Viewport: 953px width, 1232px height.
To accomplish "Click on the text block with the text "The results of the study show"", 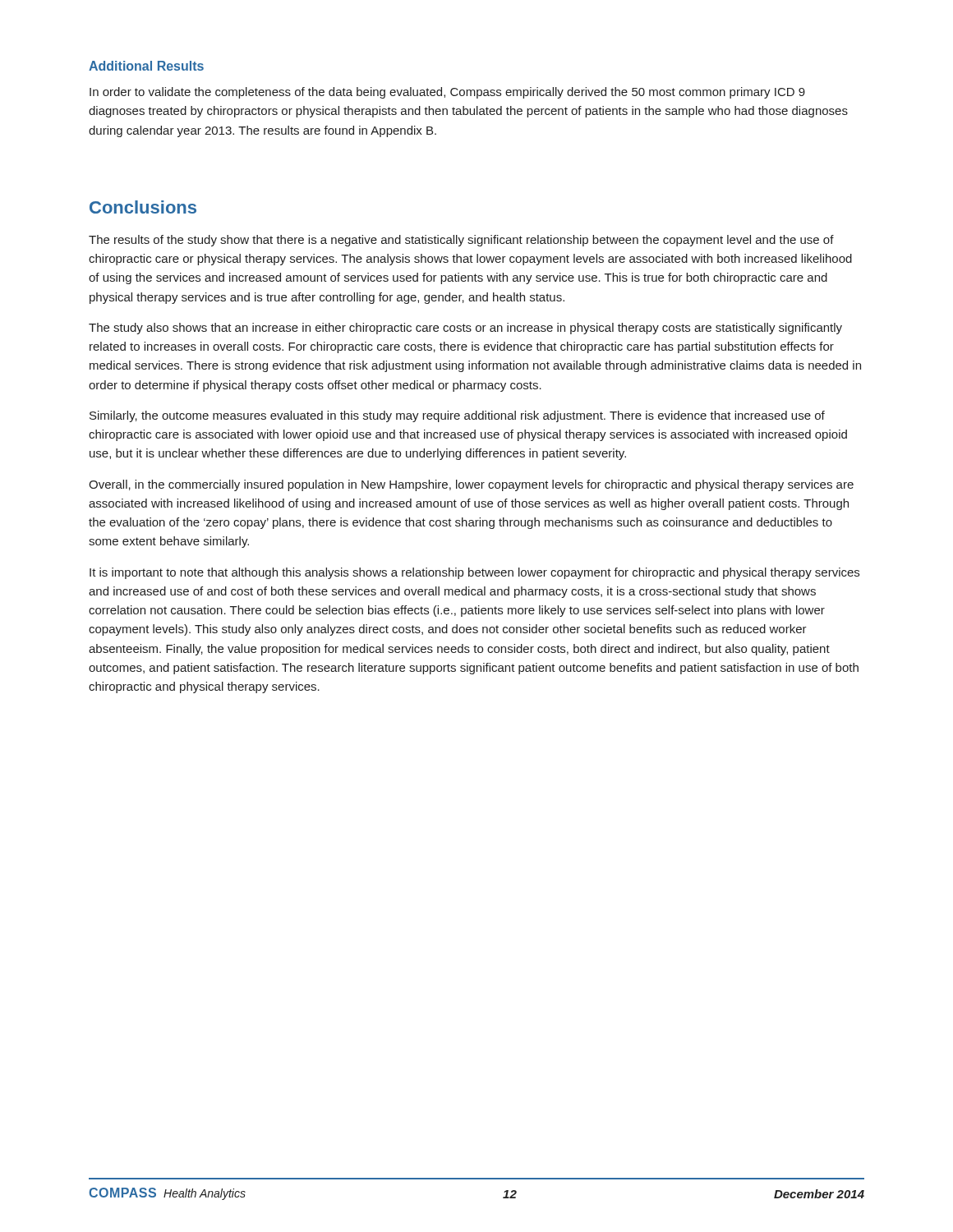I will pos(470,268).
